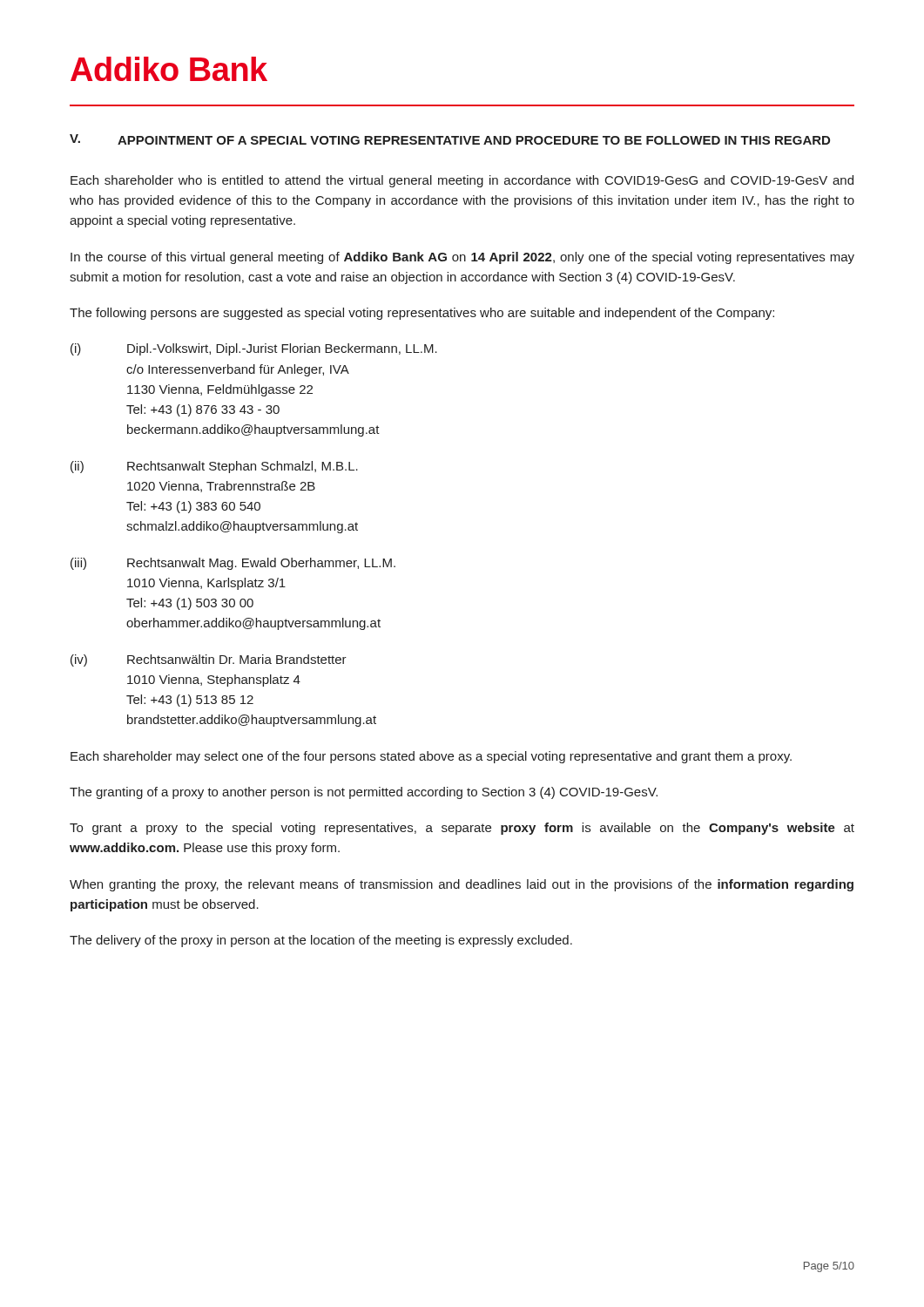Image resolution: width=924 pixels, height=1307 pixels.
Task: Point to the block beginning "(ii) Rechtsanwalt Stephan Schmalzl, M.B.L."
Action: coord(214,467)
